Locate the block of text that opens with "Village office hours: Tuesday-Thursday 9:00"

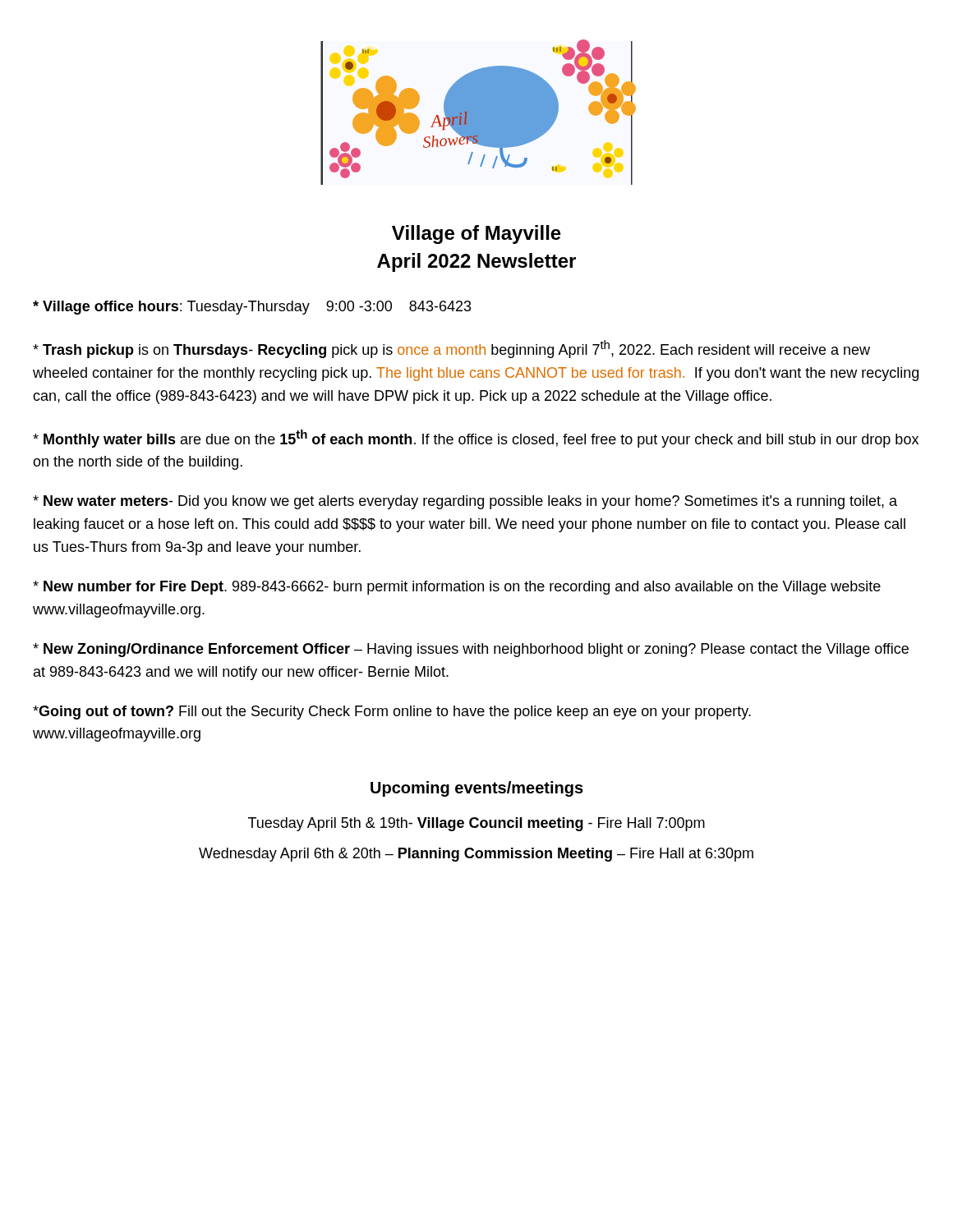coord(252,306)
